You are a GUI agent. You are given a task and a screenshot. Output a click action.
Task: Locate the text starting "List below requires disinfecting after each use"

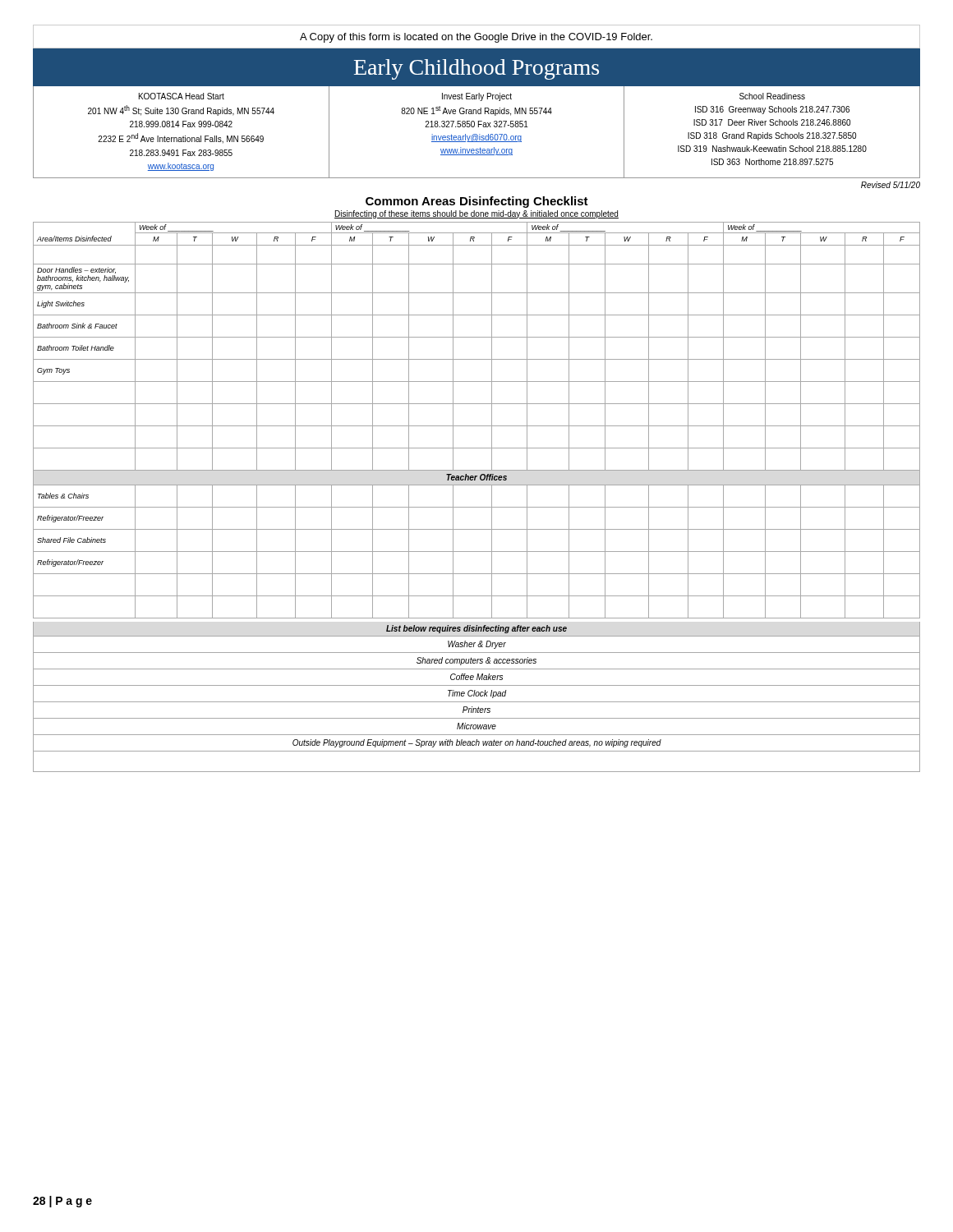tap(476, 628)
